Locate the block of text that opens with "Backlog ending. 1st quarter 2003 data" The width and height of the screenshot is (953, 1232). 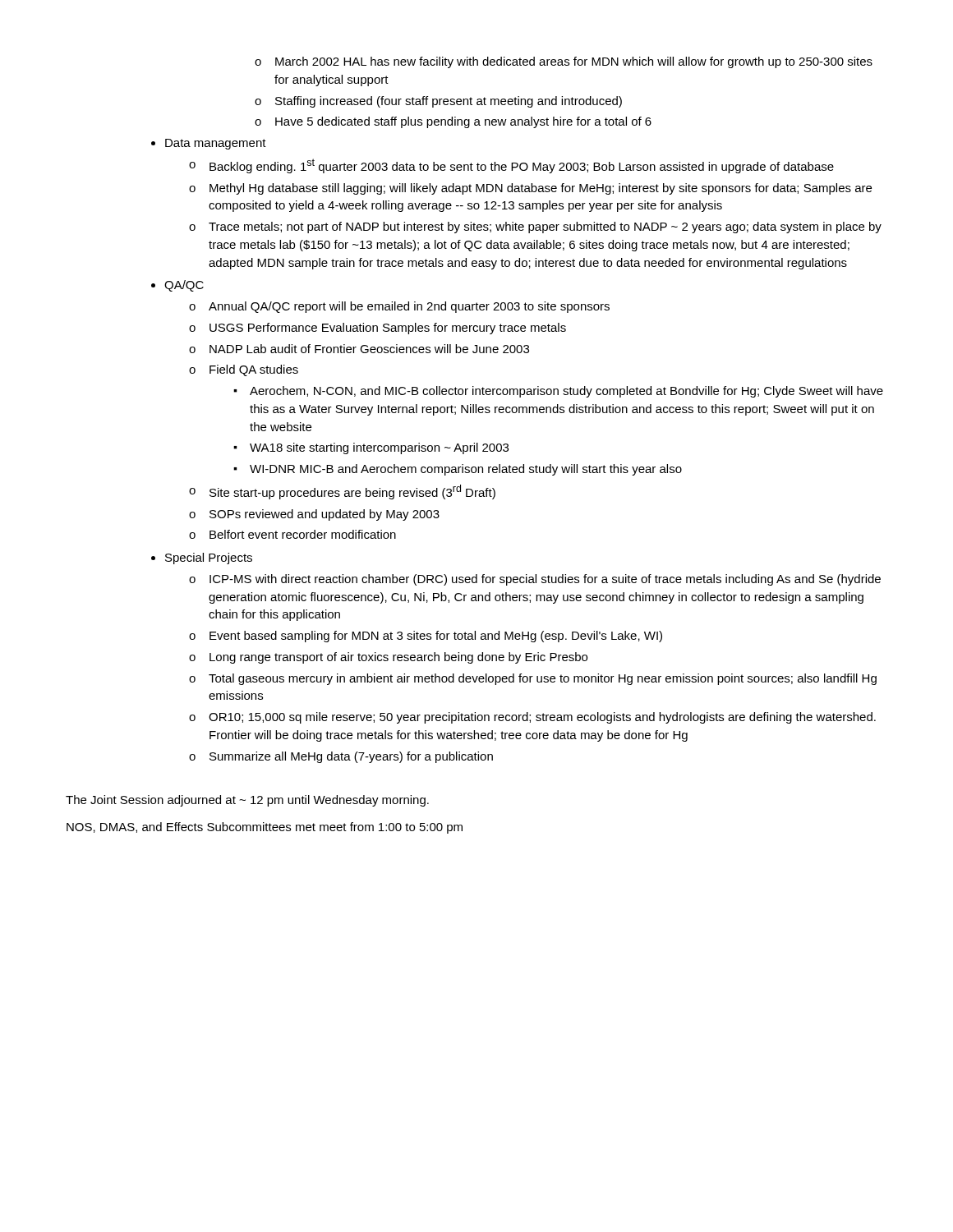pos(521,165)
